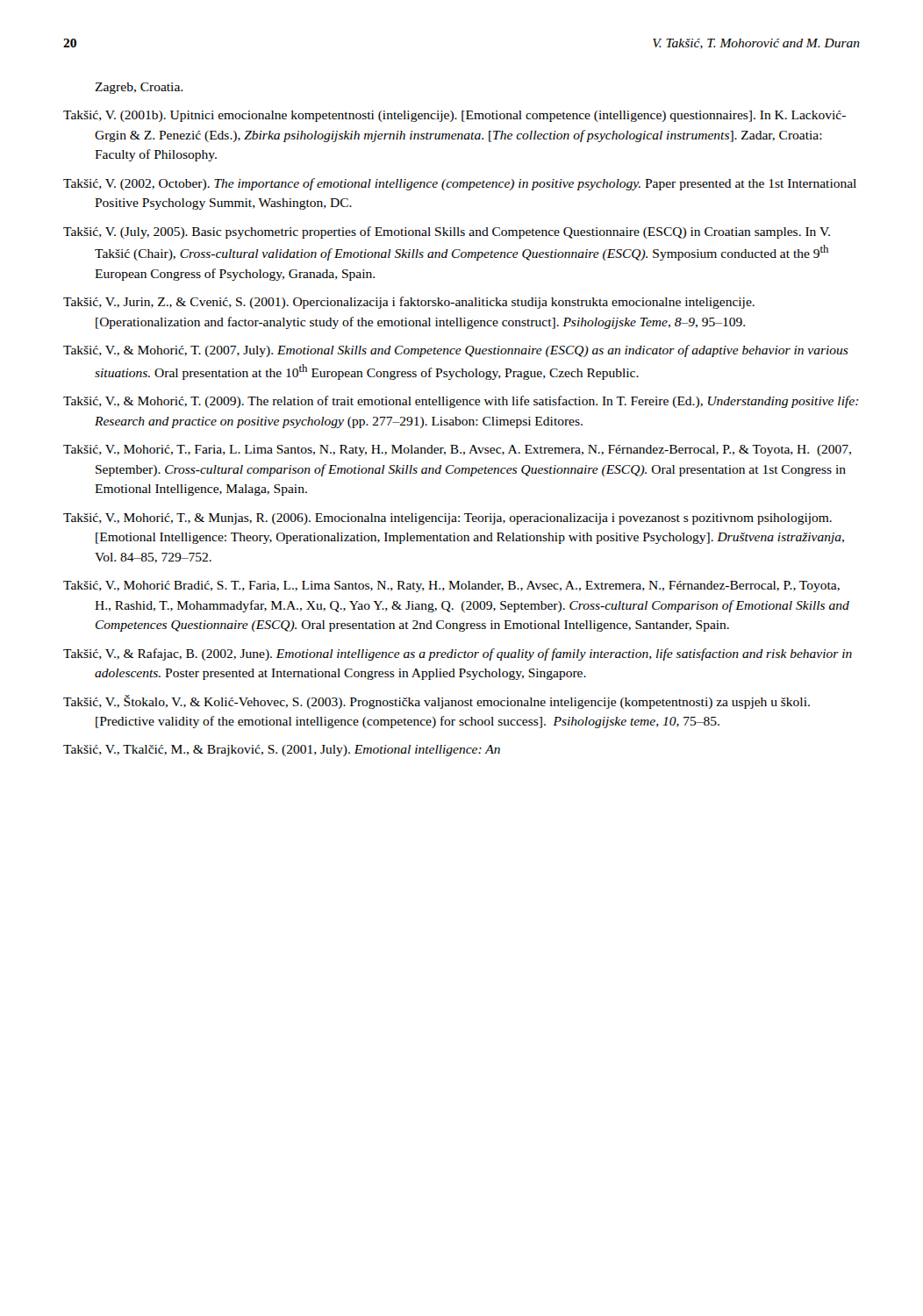Viewport: 923px width, 1316px height.
Task: Point to the text starting "Zagreb, Croatia."
Action: pyautogui.click(x=139, y=86)
